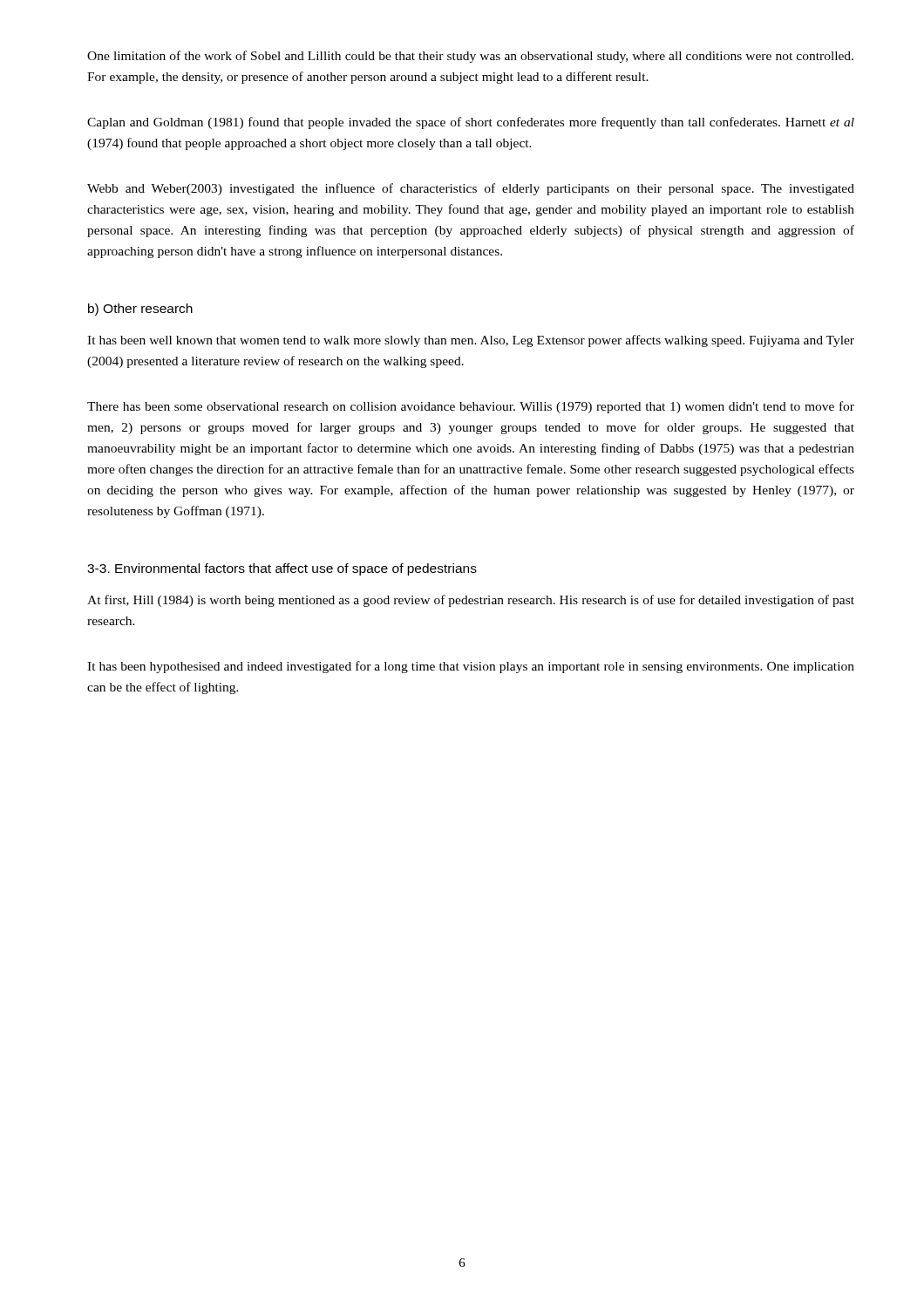This screenshot has width=924, height=1308.
Task: Find the text starting "There has been some observational research"
Action: (471, 459)
